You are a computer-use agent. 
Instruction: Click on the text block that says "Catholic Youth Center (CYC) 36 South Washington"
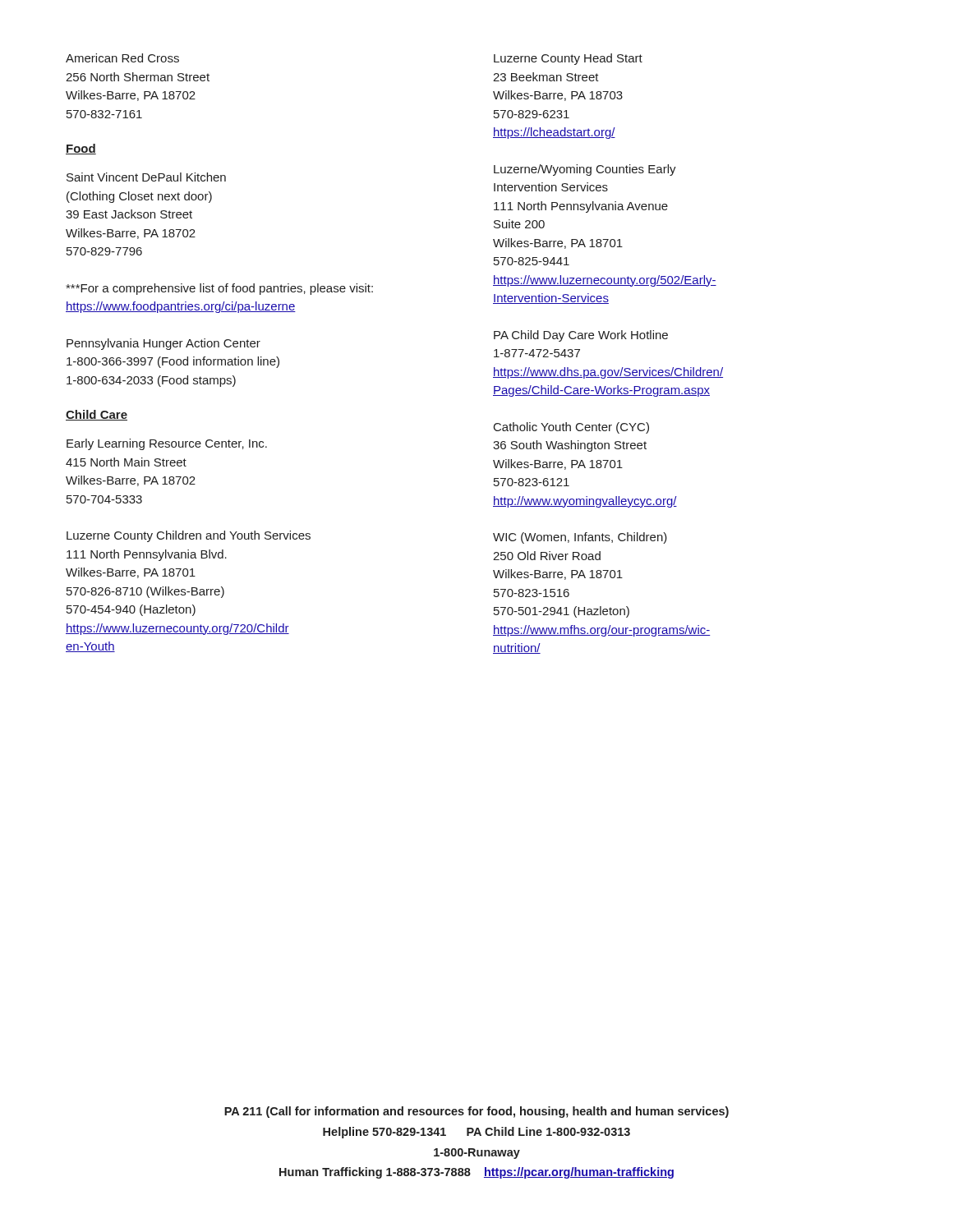585,463
